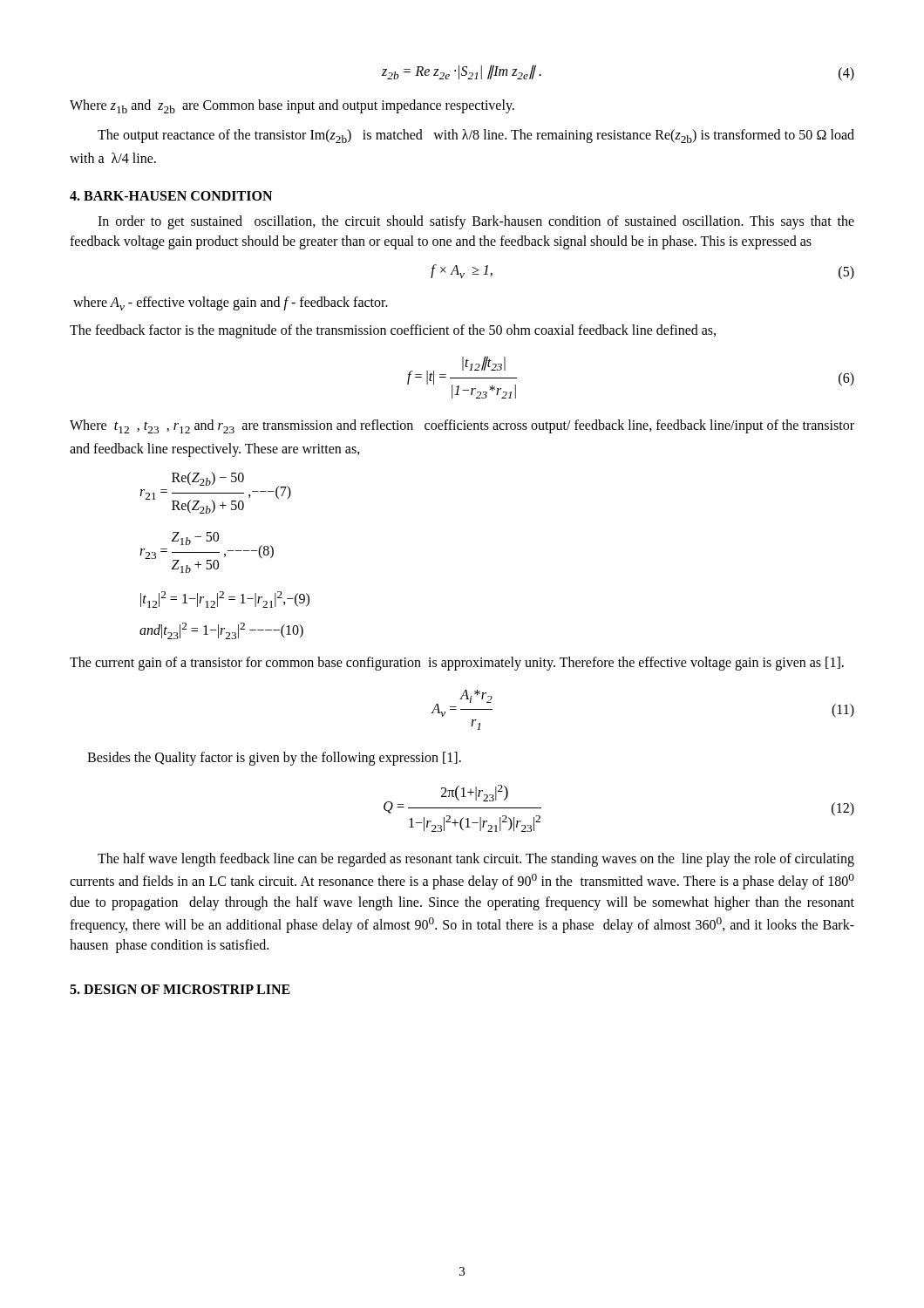
Task: Point to the section header beginning "5. DESIGN OF"
Action: coord(180,990)
